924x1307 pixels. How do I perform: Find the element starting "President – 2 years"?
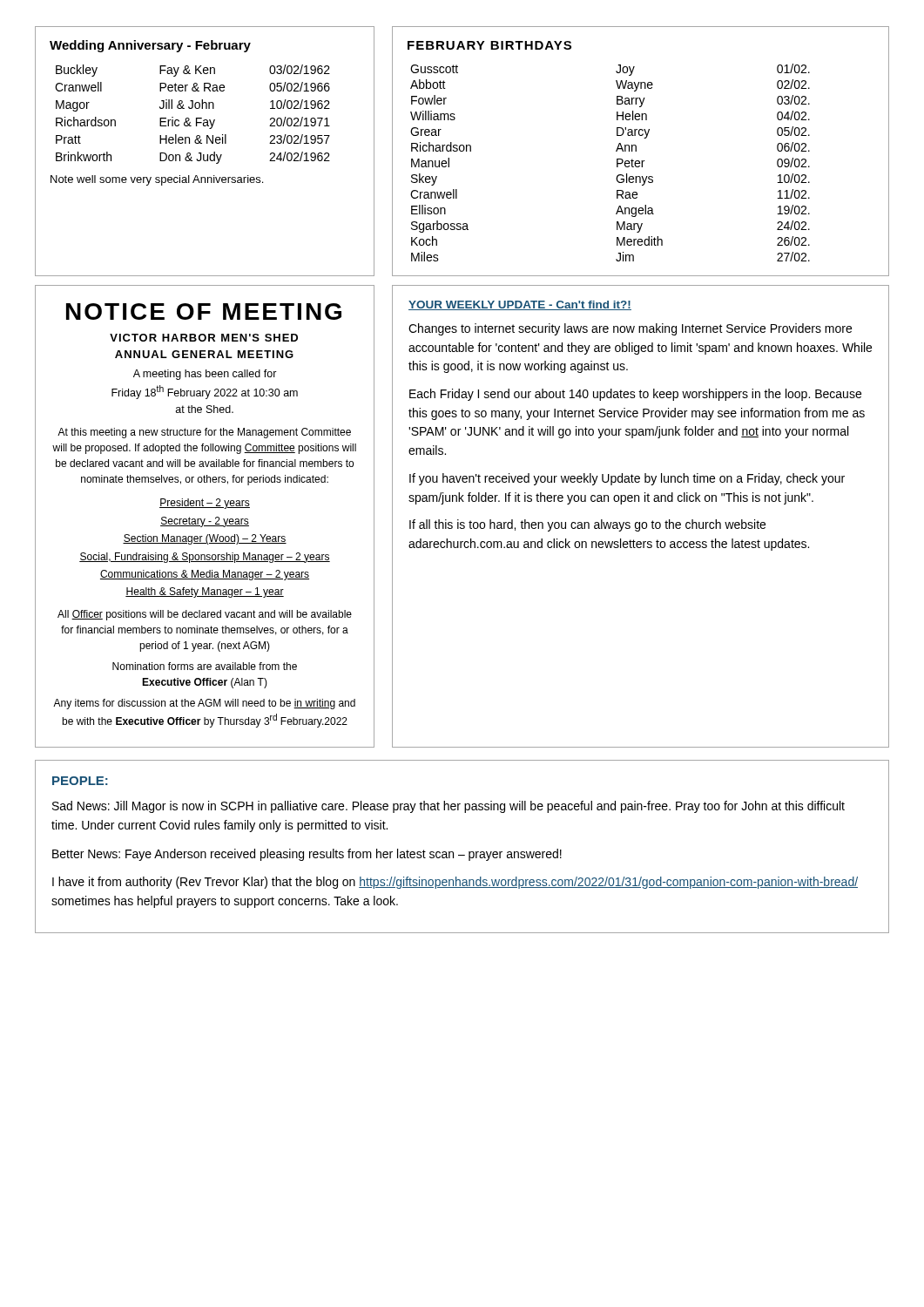[205, 503]
